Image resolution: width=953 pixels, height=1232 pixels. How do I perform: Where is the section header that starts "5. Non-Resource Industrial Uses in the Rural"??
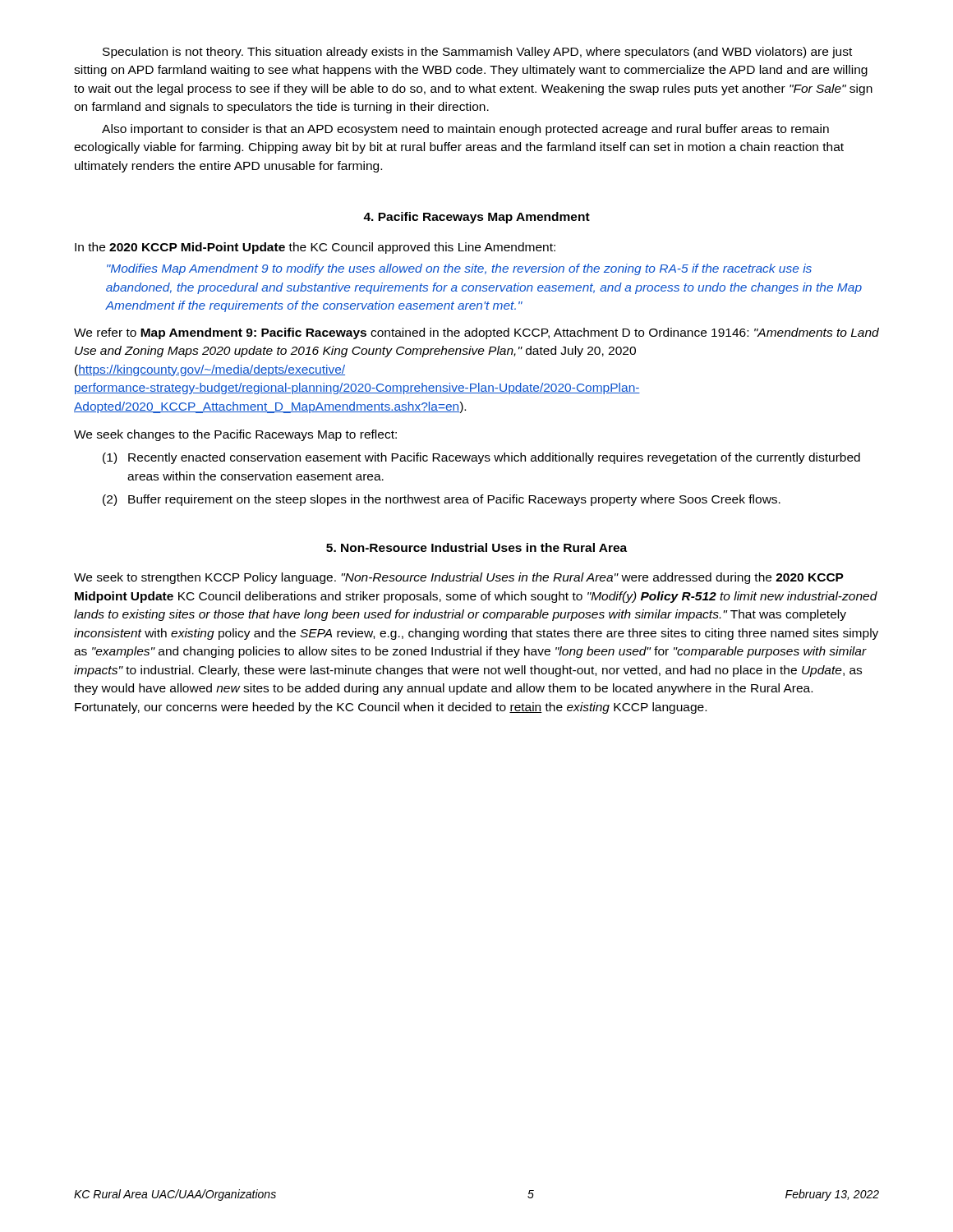476,547
